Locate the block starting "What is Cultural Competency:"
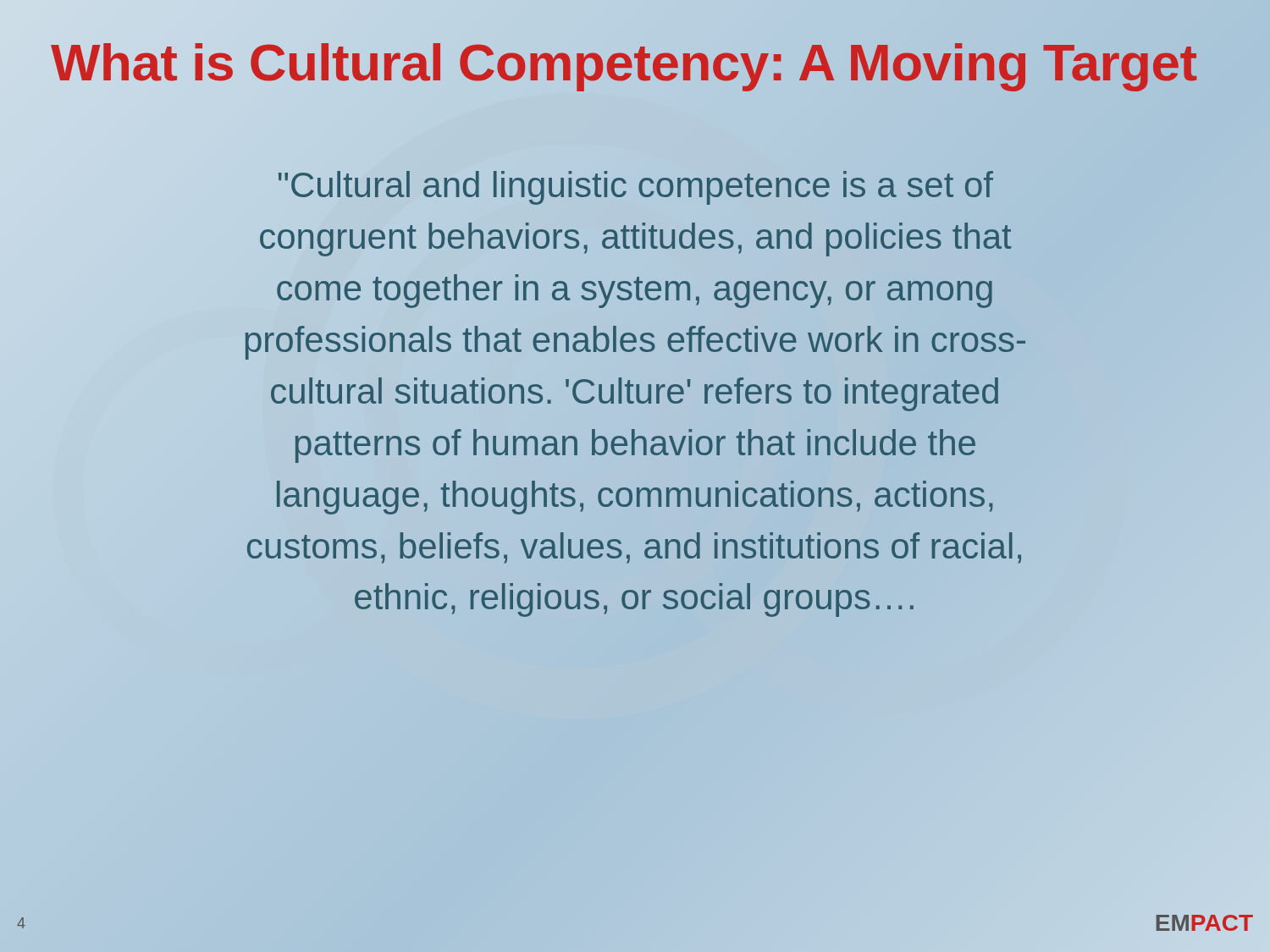Viewport: 1270px width, 952px height. coord(624,62)
